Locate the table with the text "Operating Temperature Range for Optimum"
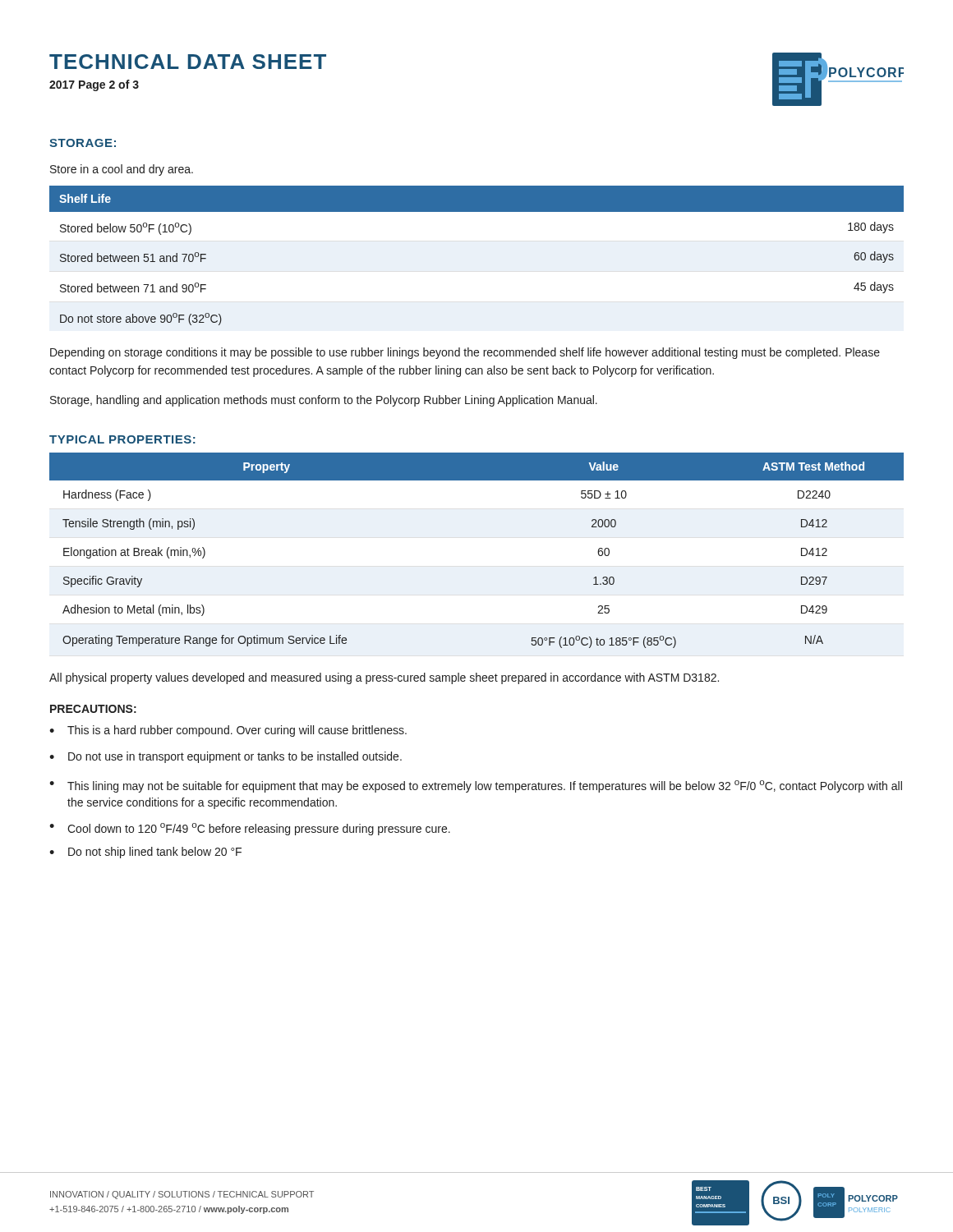The height and width of the screenshot is (1232, 953). coord(476,555)
